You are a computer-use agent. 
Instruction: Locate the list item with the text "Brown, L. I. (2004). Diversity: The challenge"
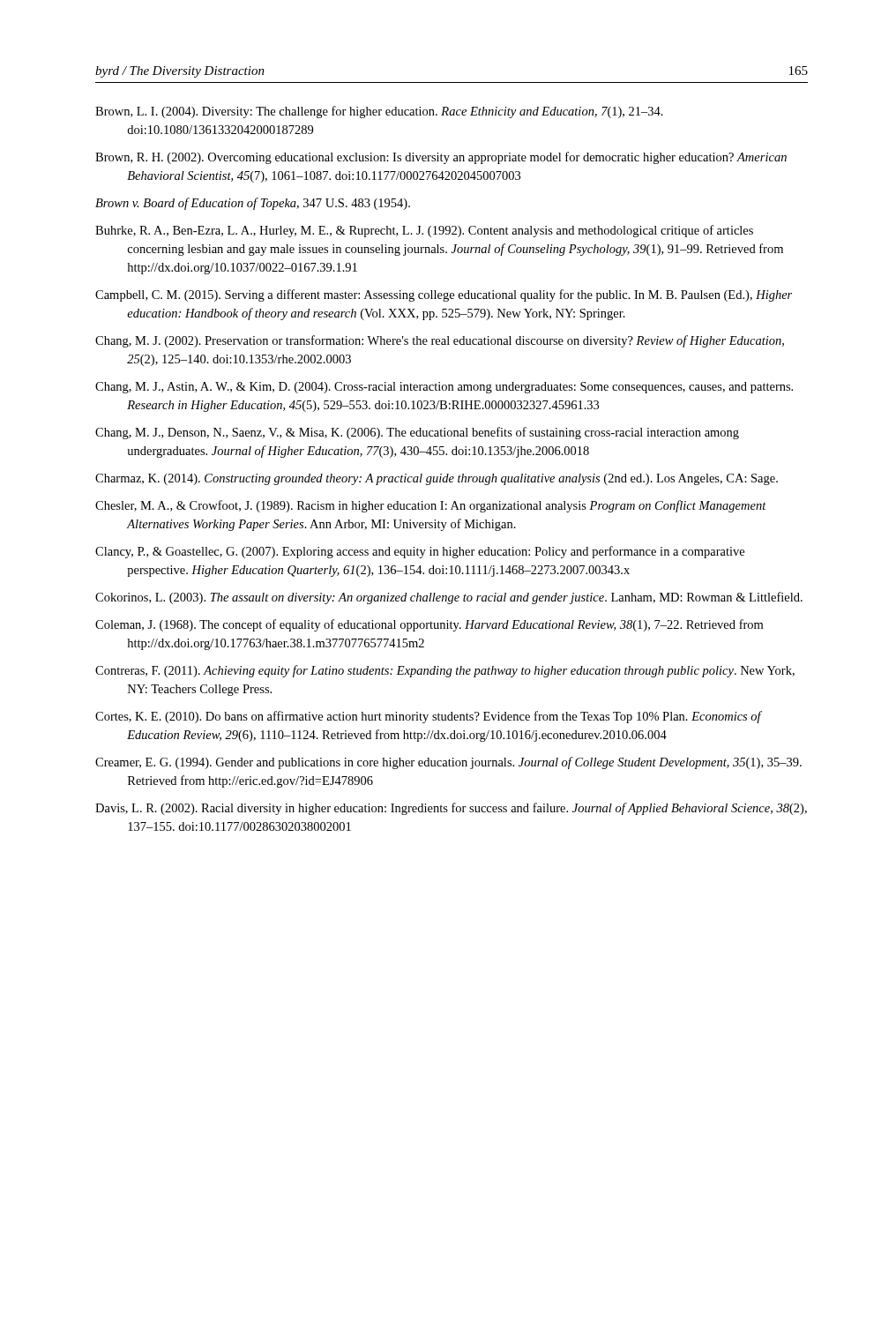click(379, 120)
